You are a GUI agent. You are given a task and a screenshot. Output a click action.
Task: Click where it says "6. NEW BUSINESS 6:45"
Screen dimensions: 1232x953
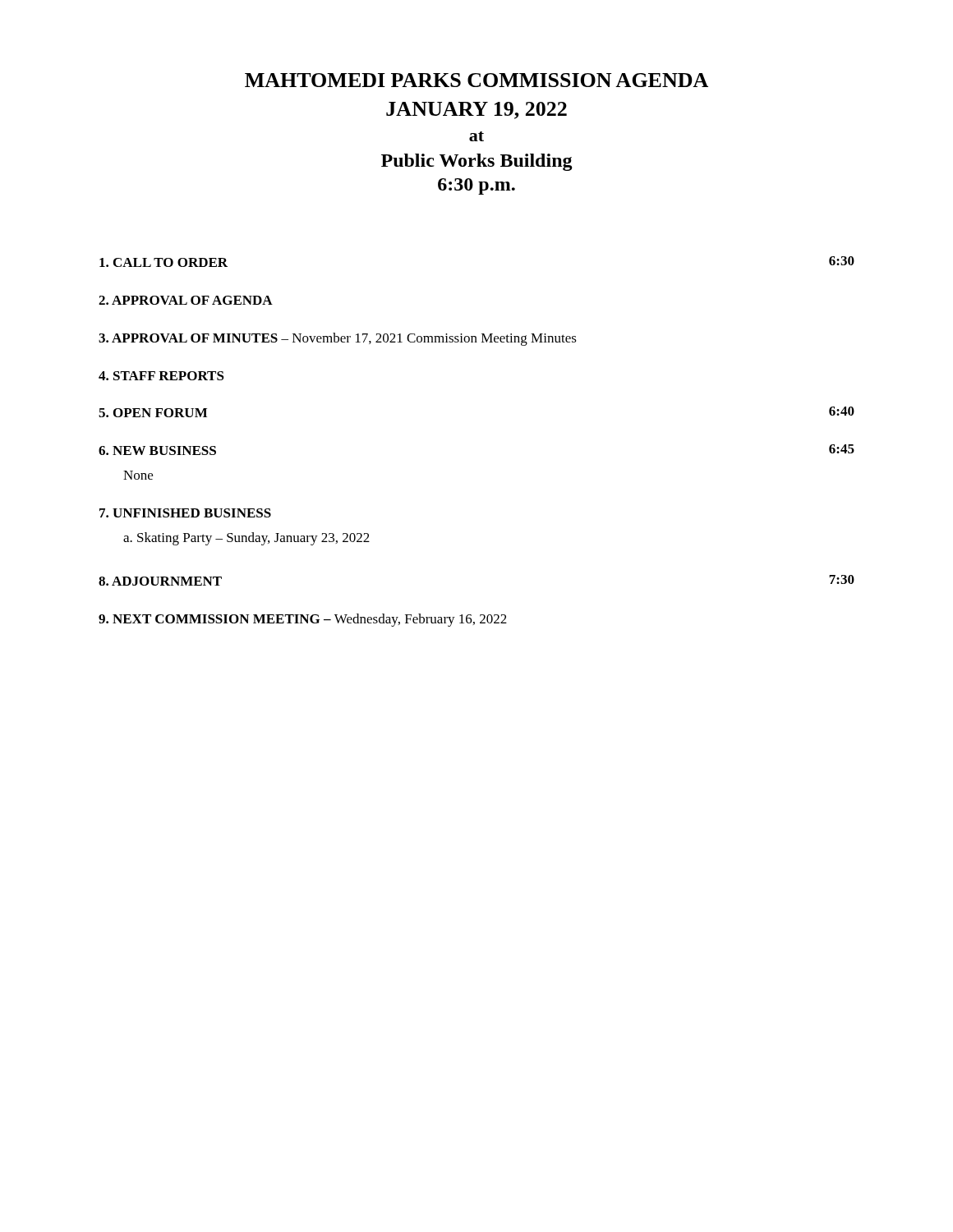(160, 450)
